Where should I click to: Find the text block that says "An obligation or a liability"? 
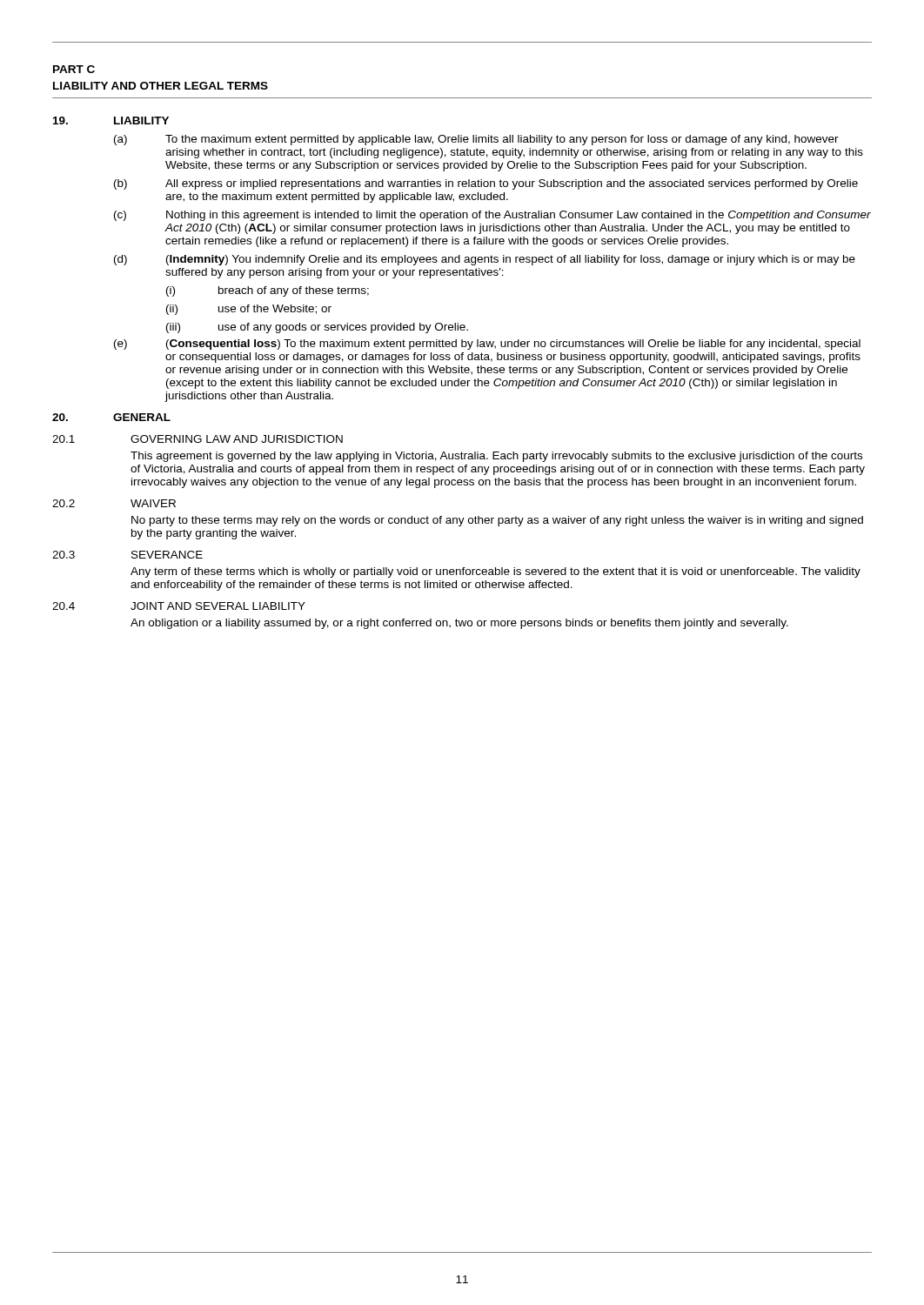460,622
